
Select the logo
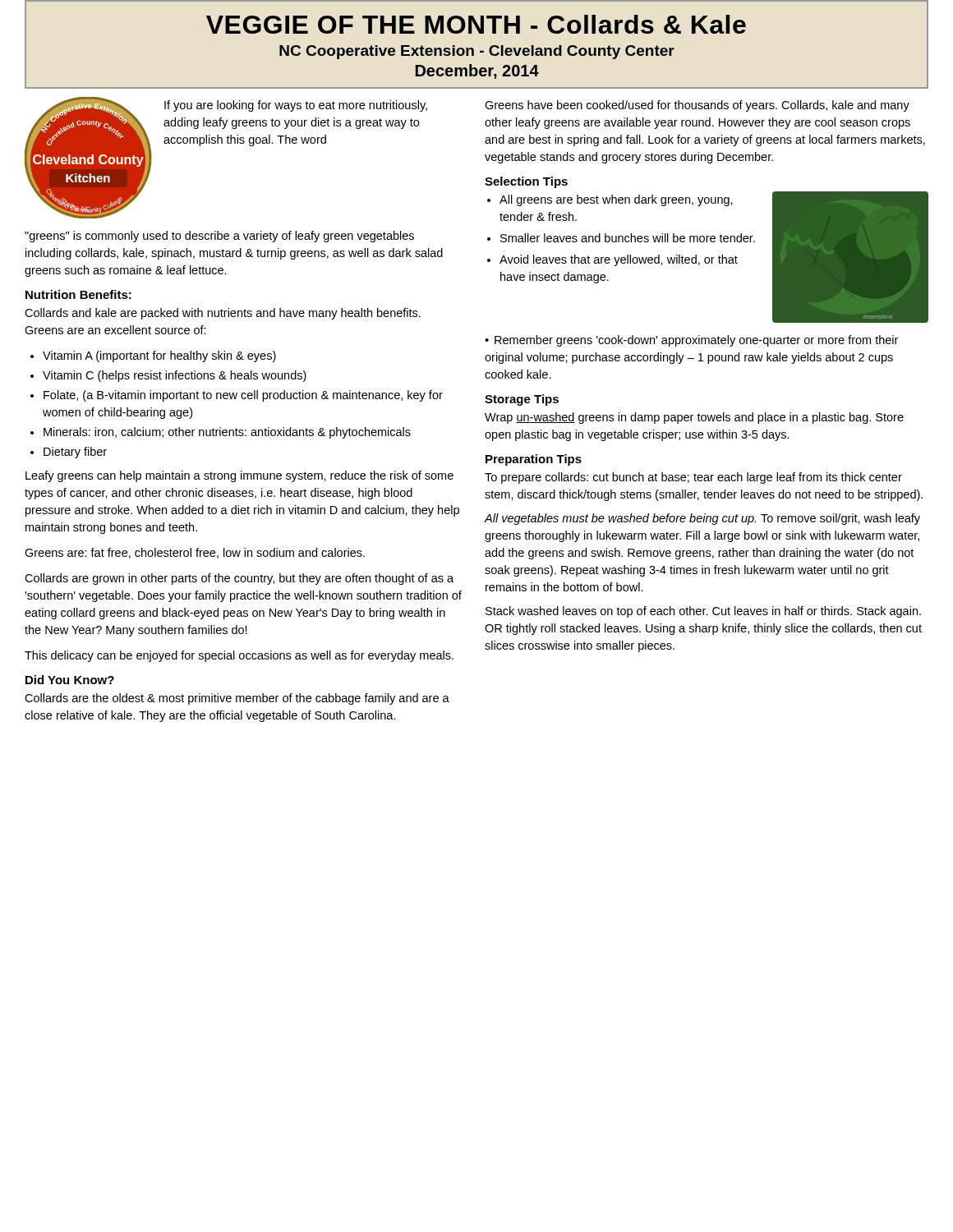click(88, 159)
